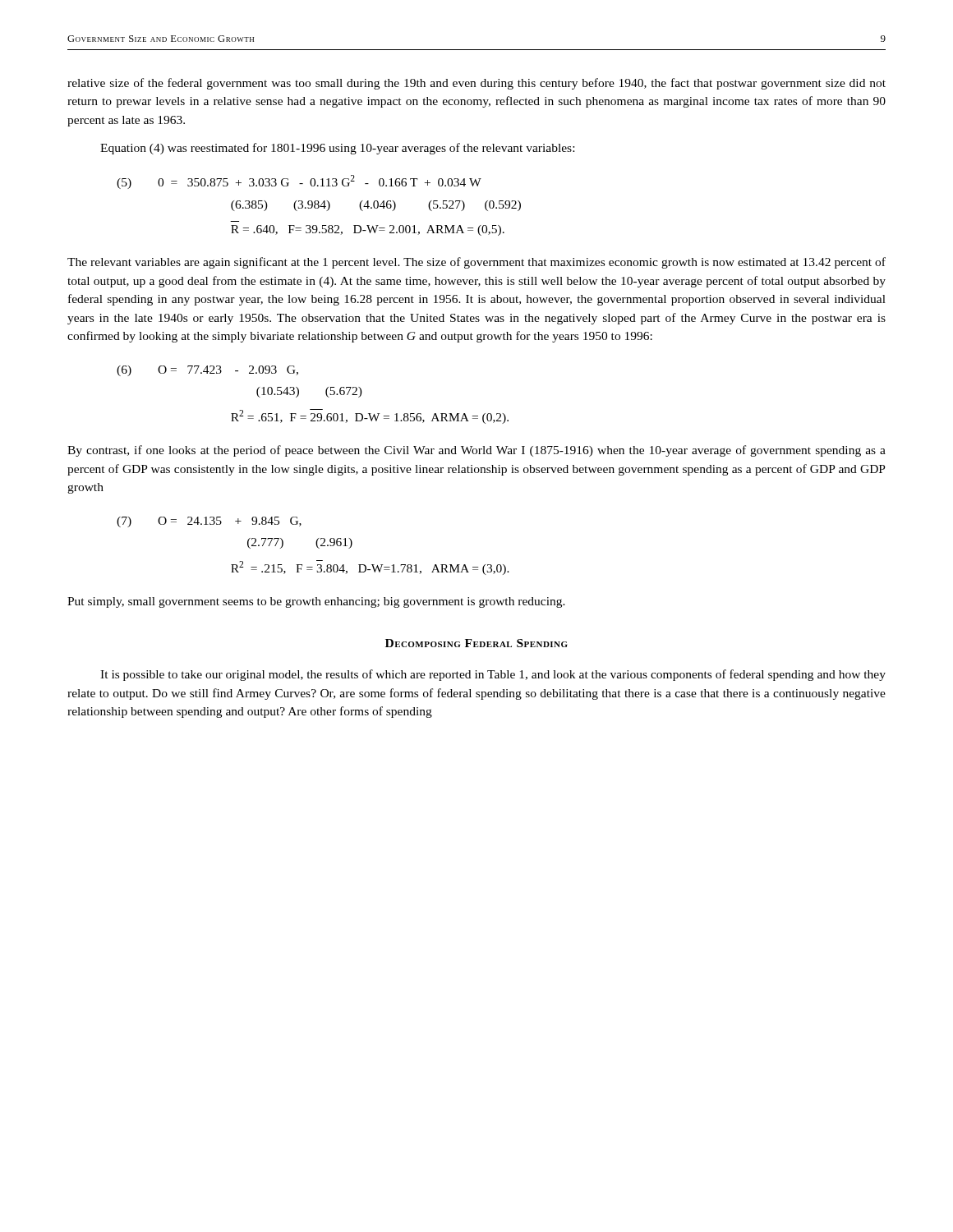Select the block starting "Equation (4) was"
Screen dimensions: 1232x953
(493, 148)
